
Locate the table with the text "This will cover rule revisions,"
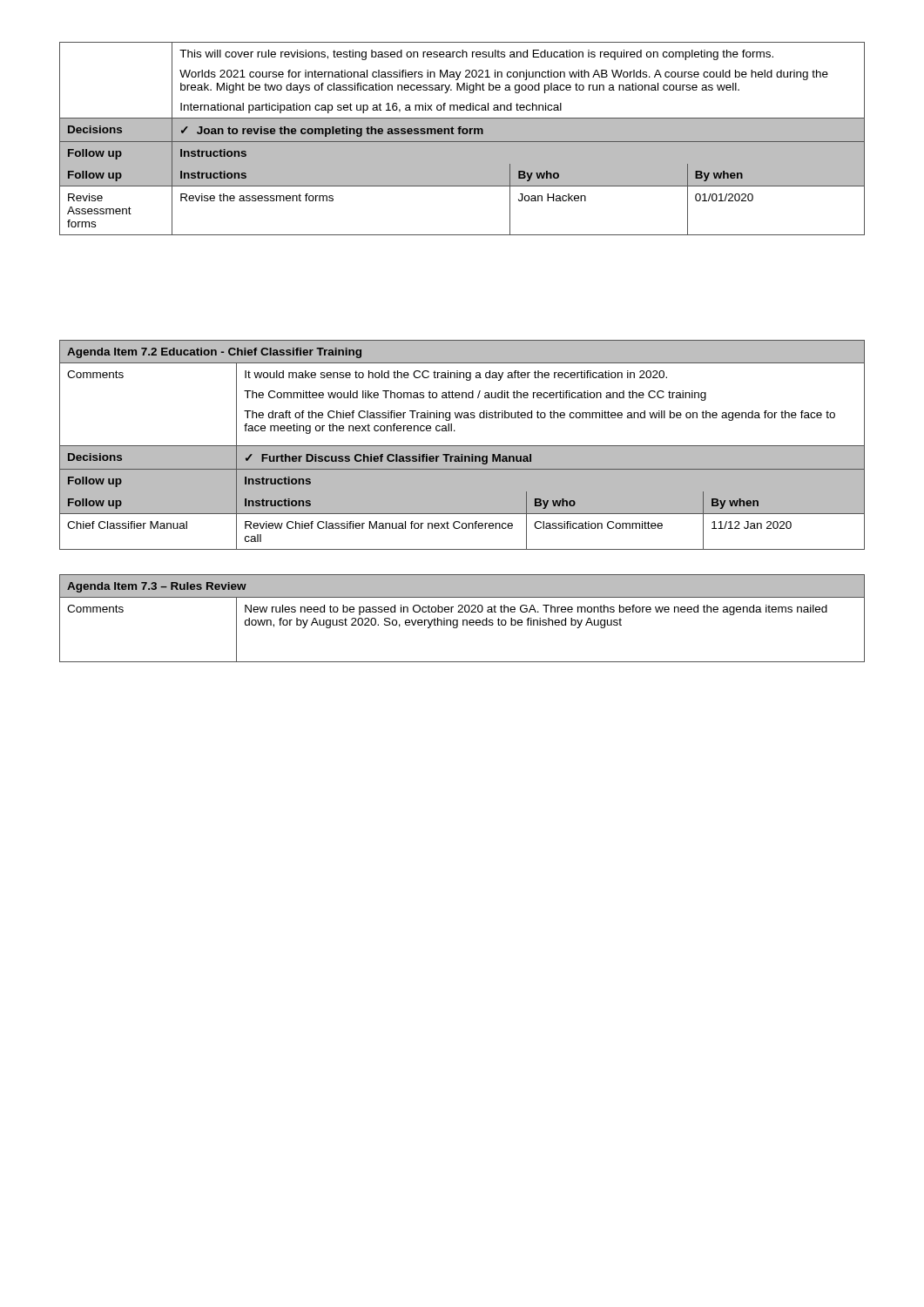tap(462, 139)
